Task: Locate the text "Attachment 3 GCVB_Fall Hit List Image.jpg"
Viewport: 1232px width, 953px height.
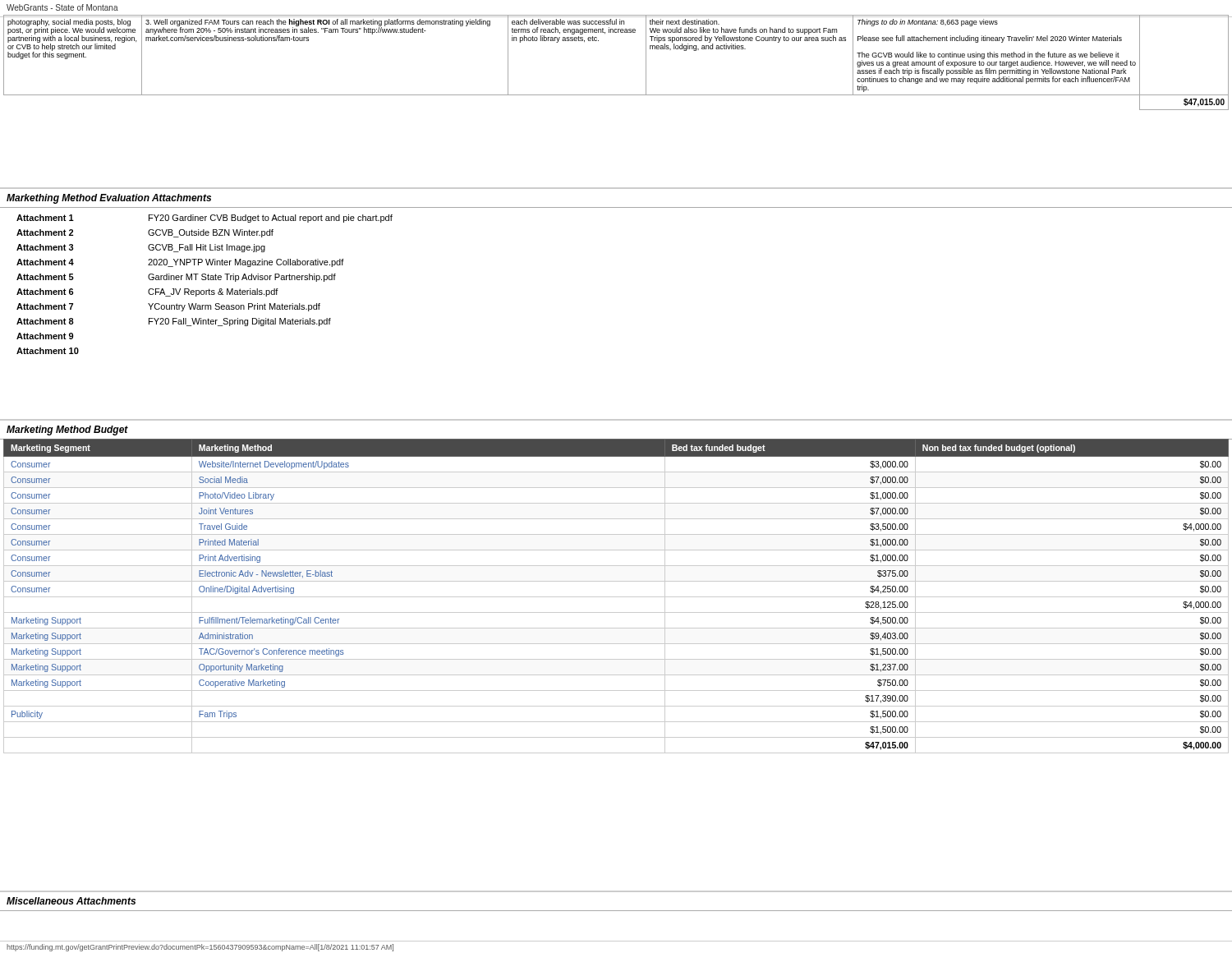Action: (x=41, y=247)
